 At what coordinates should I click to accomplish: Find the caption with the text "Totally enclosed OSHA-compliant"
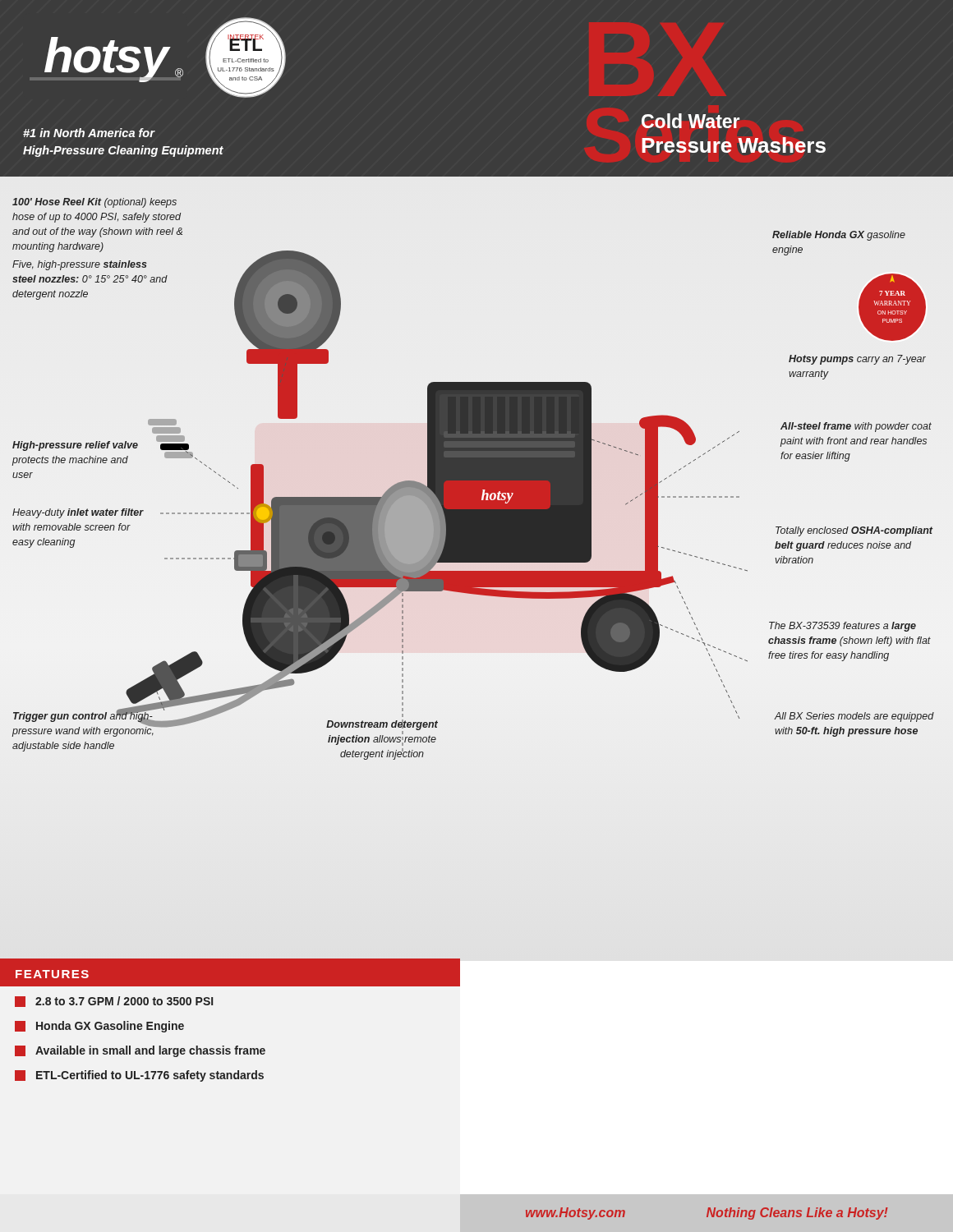[x=854, y=545]
